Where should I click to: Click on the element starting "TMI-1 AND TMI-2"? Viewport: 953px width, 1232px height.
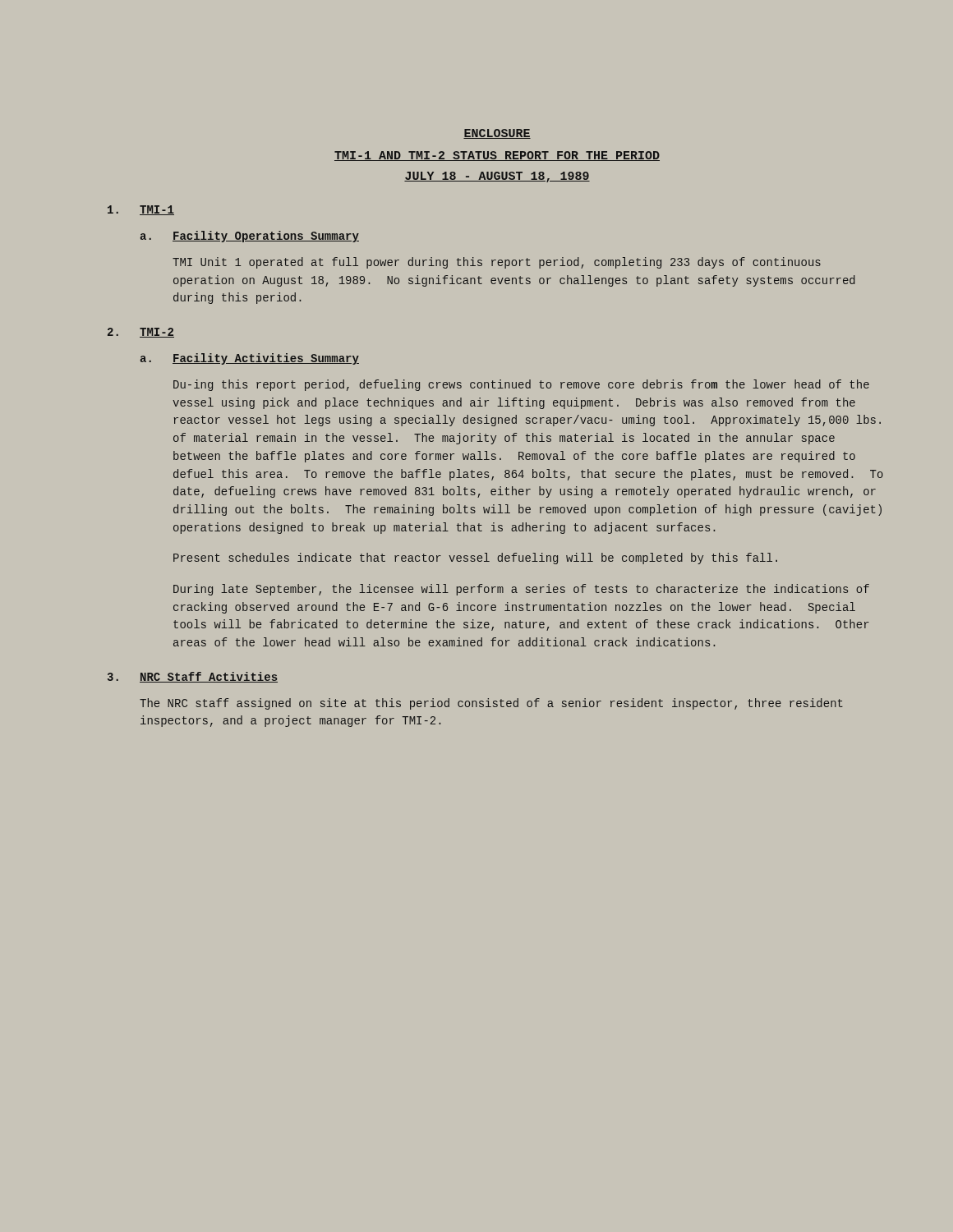(497, 156)
